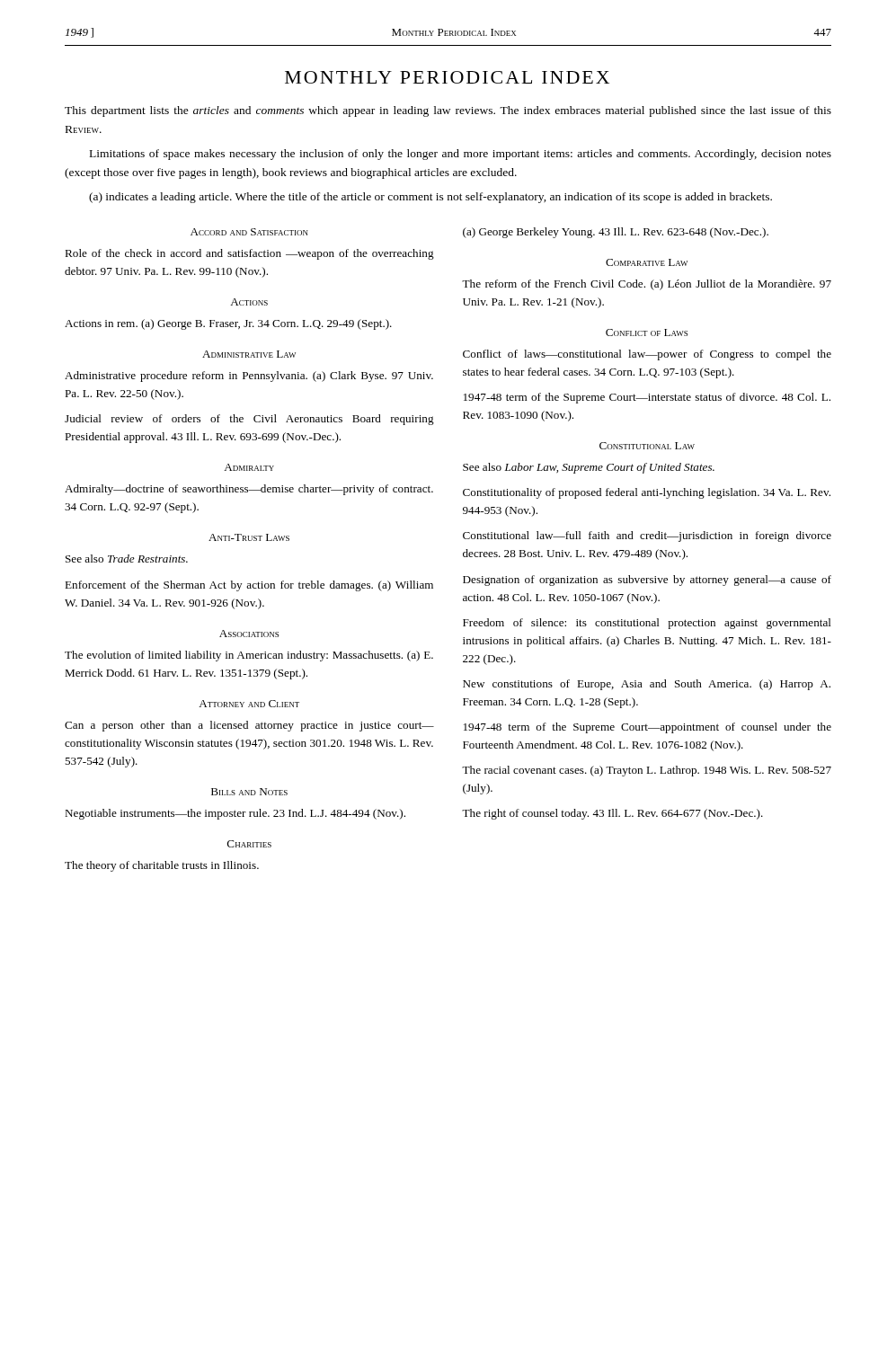
Task: Locate the block starting "Accord and Satisfaction"
Action: coord(249,231)
